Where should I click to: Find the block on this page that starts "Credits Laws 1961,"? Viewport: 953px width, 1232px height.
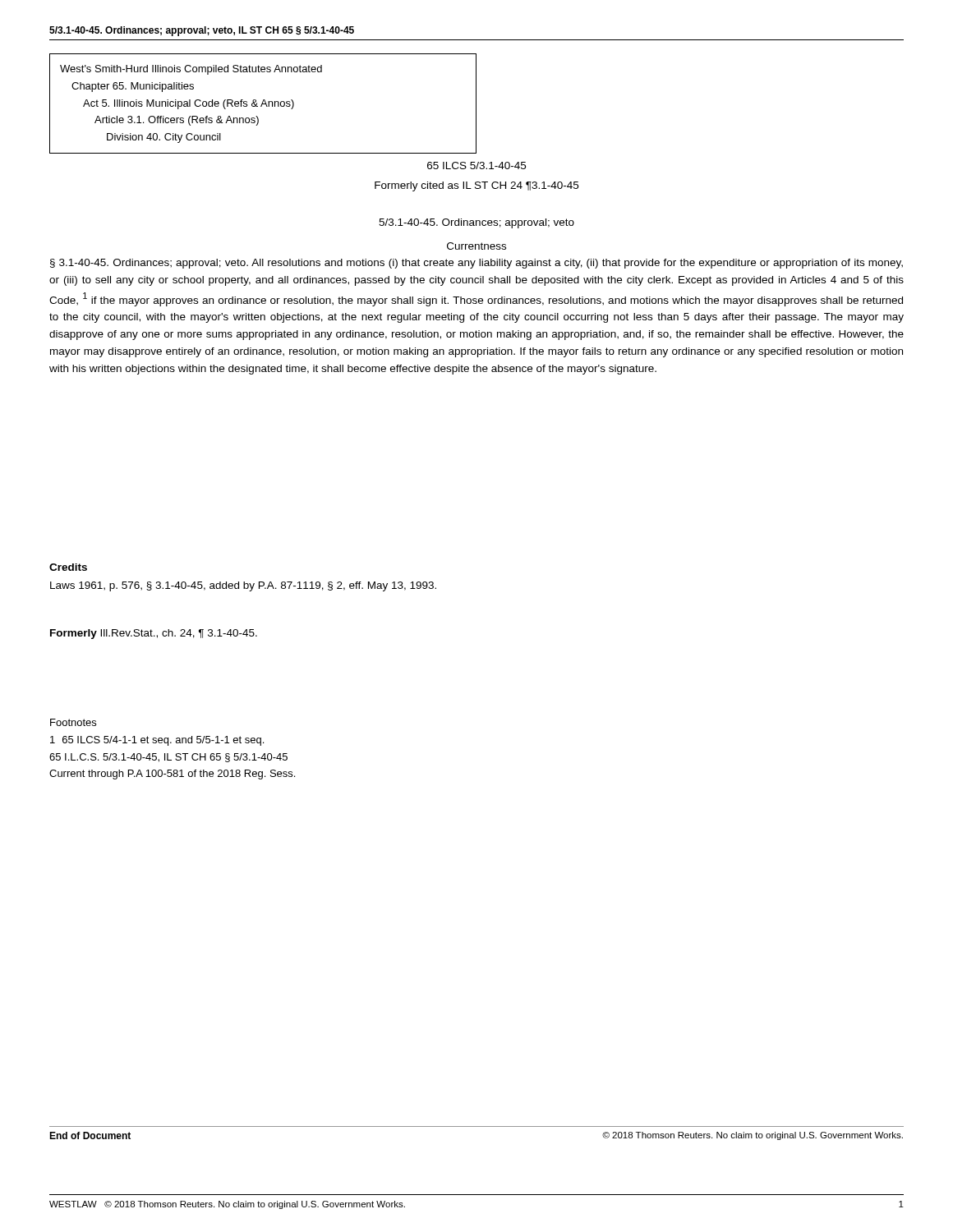coord(68,567)
